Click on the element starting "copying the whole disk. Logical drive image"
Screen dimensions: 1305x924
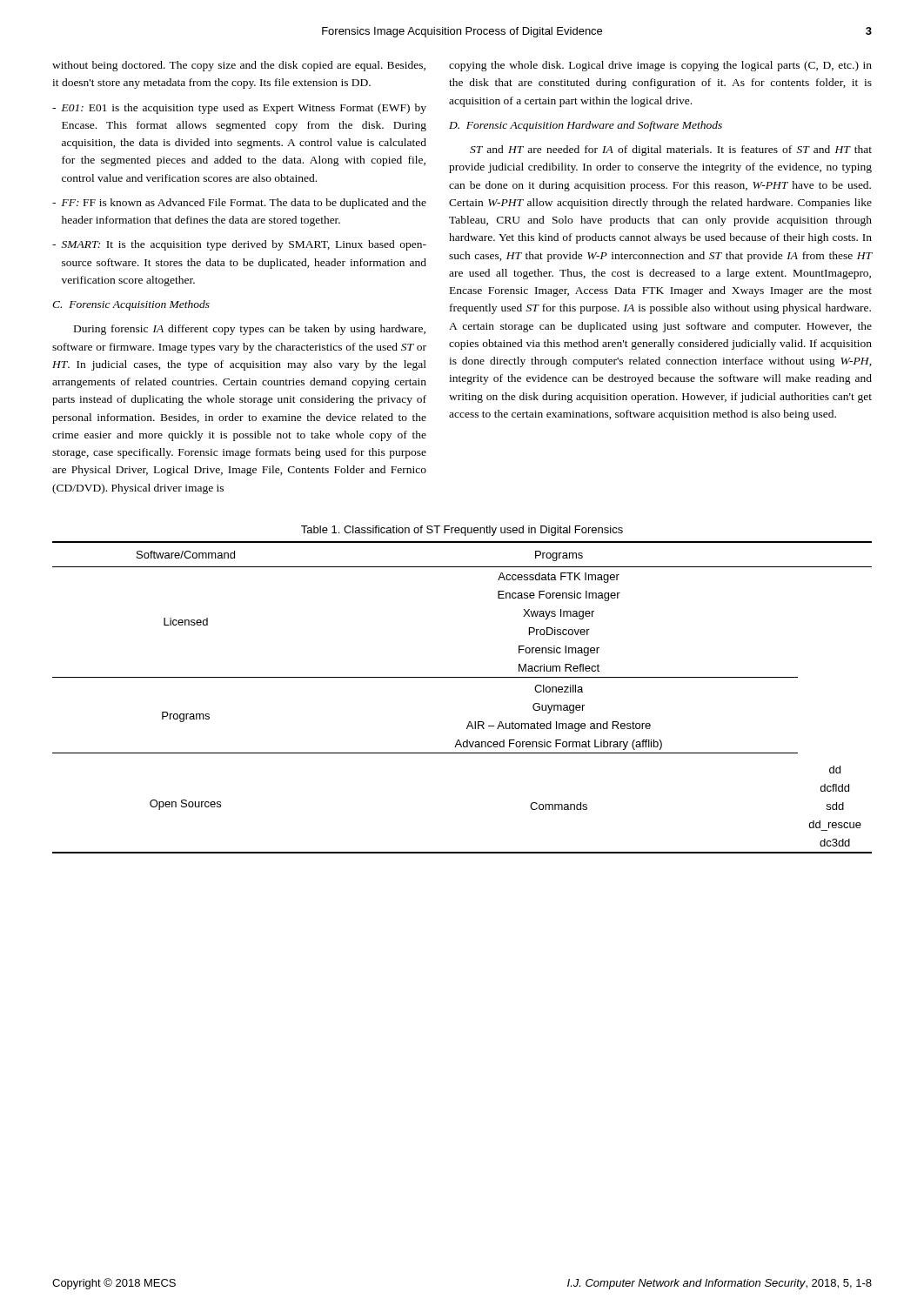point(660,83)
